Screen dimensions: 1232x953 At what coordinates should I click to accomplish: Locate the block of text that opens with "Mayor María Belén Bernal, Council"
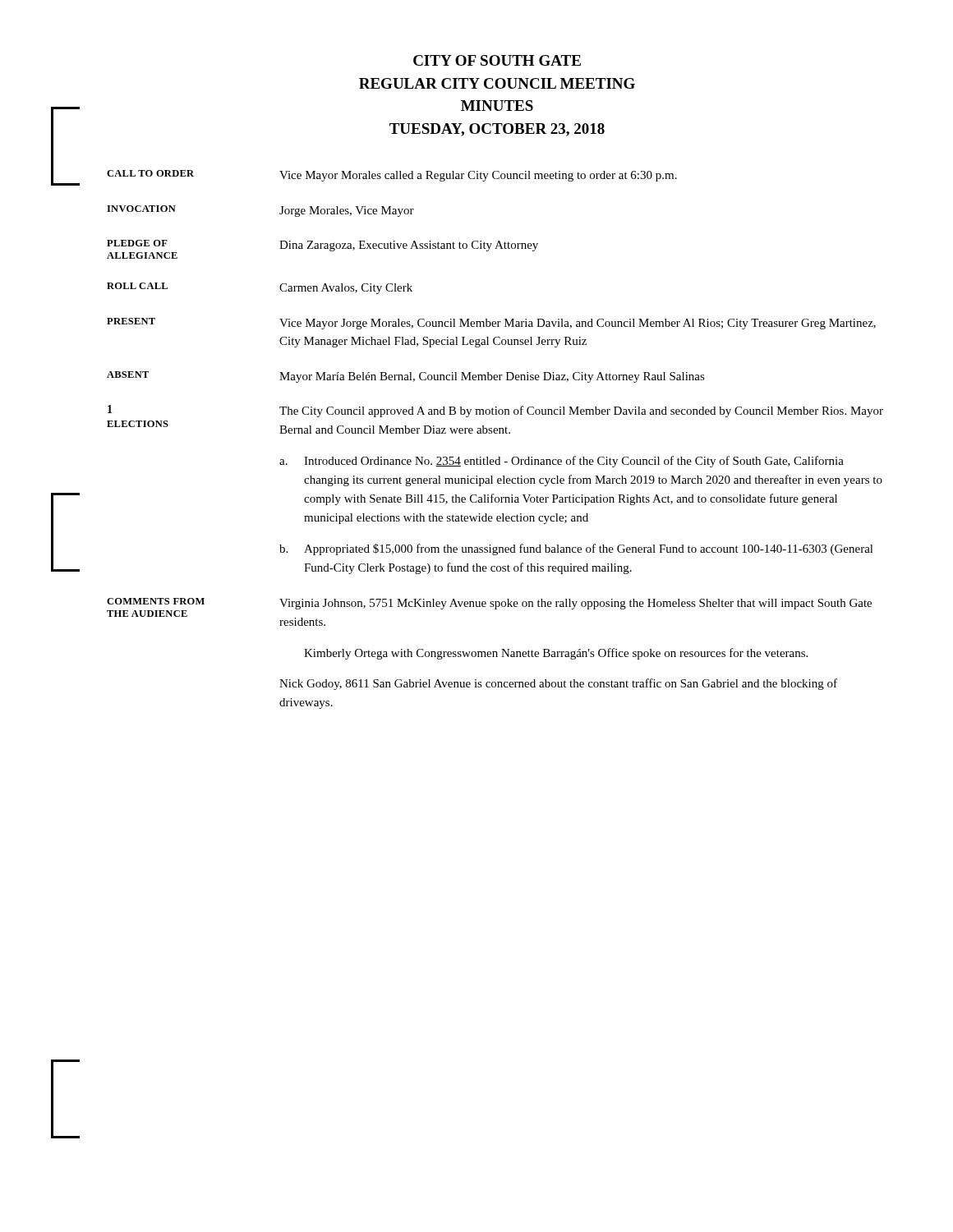click(492, 376)
